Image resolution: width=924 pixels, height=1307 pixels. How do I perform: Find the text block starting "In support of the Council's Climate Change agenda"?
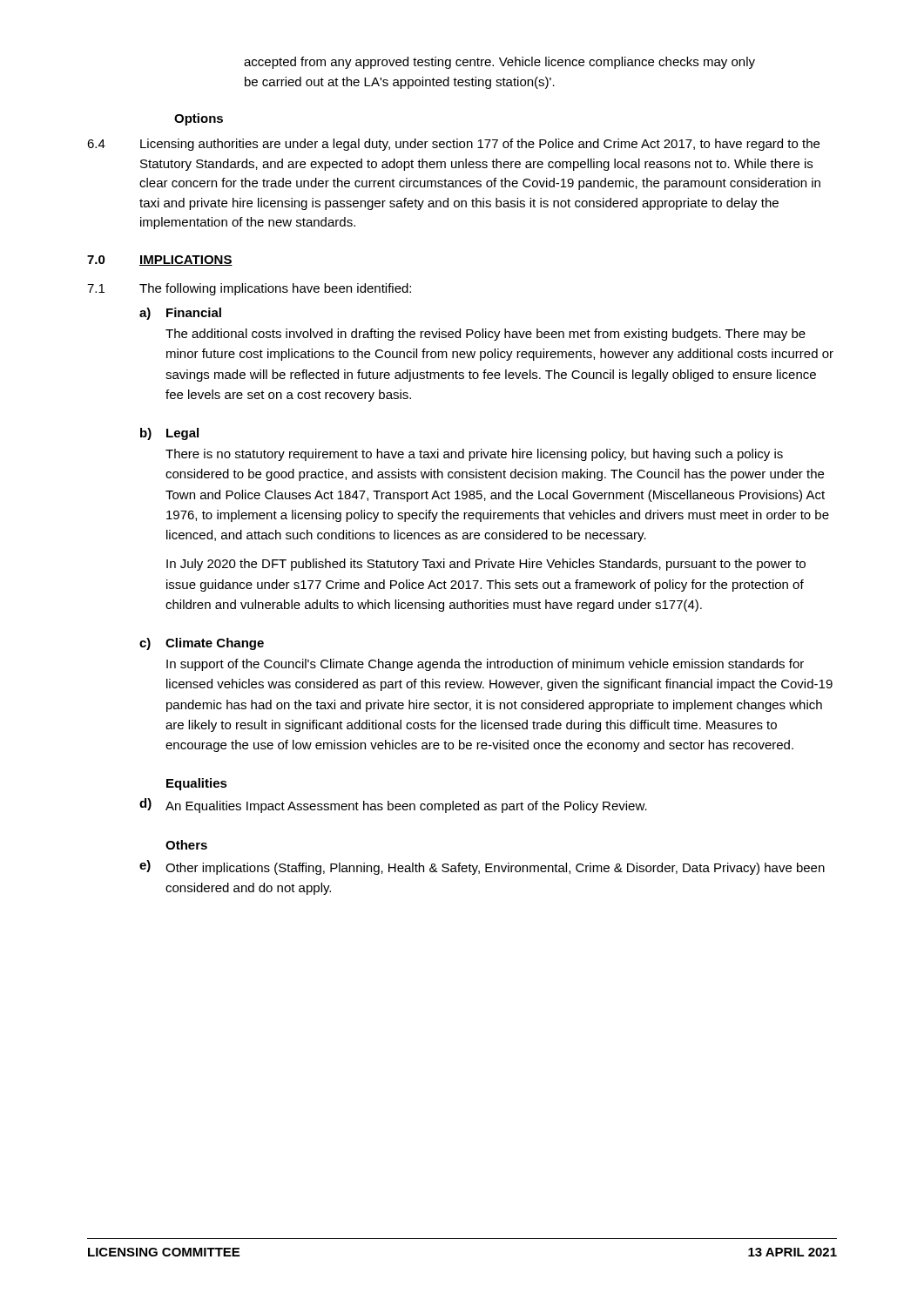pos(499,704)
